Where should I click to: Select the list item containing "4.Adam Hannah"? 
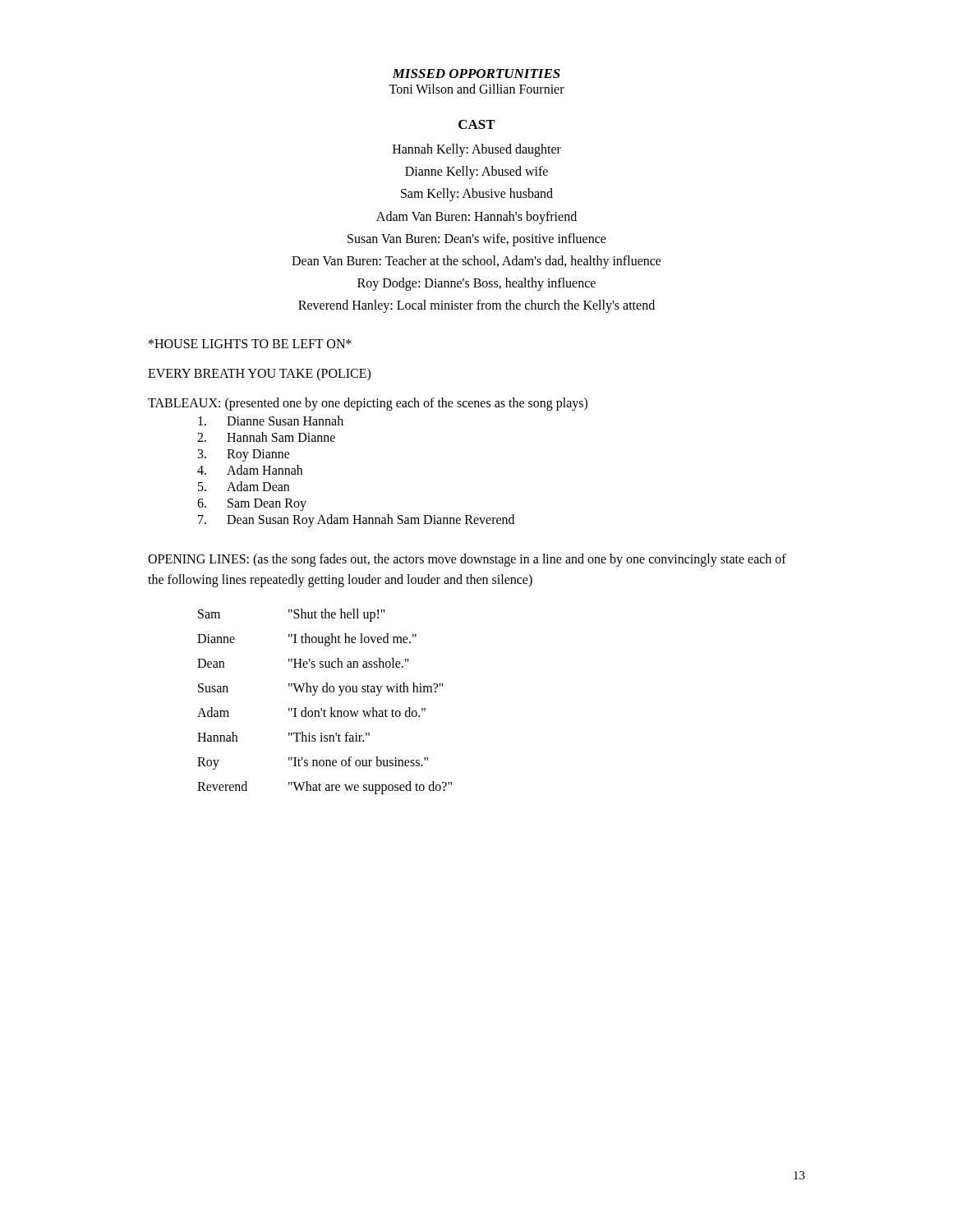coord(250,470)
